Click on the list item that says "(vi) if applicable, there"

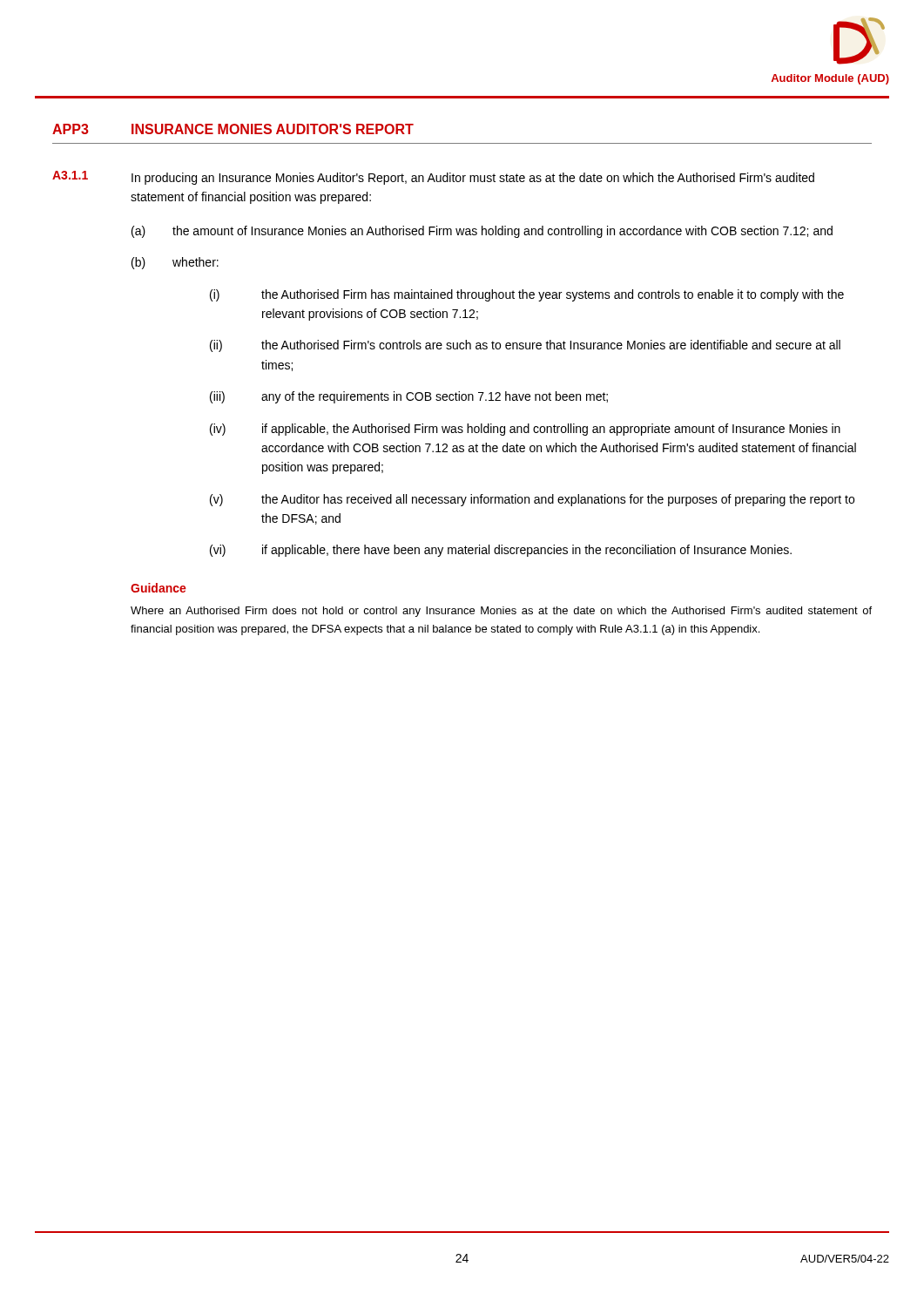point(540,550)
